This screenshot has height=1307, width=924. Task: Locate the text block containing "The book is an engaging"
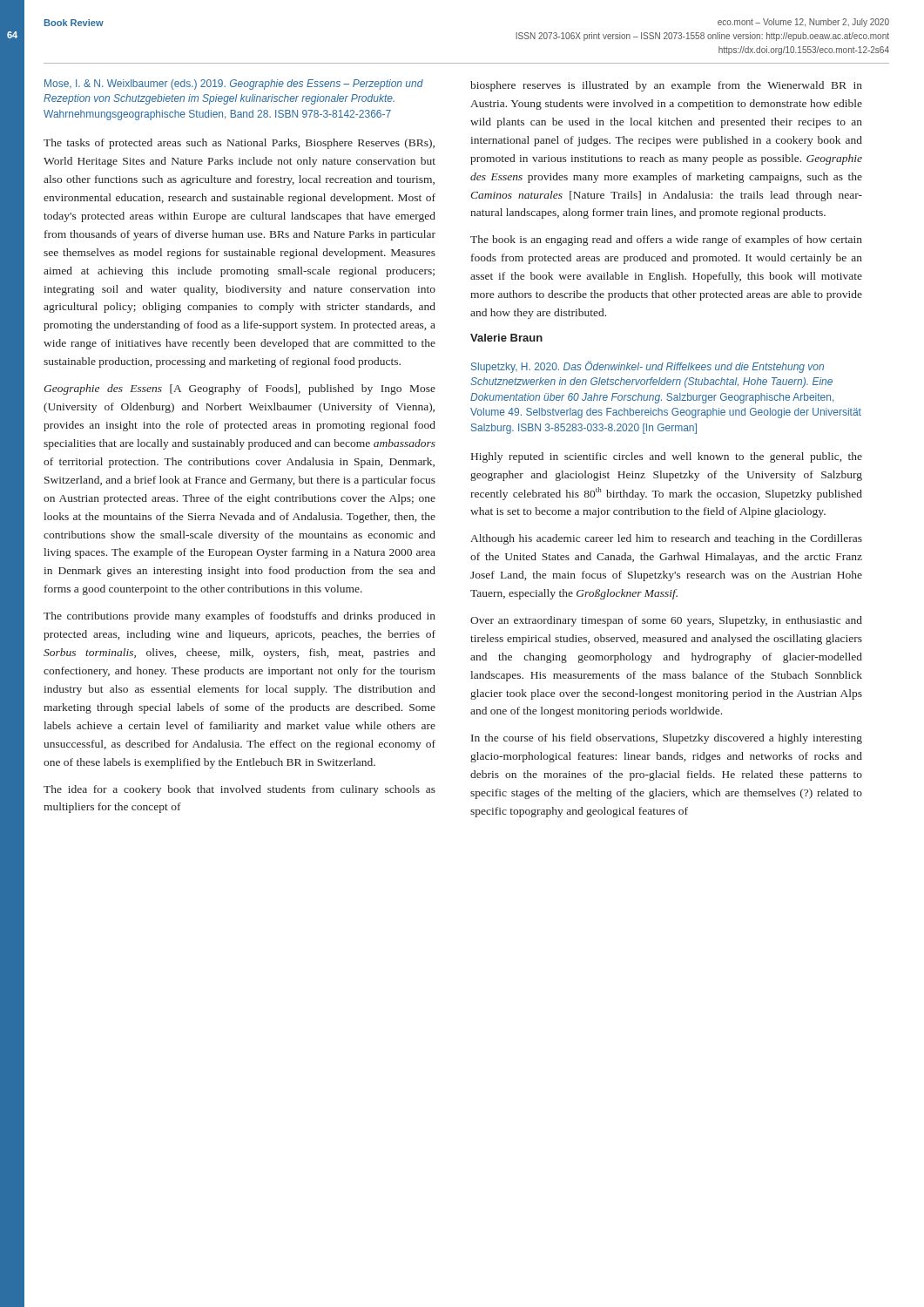[x=666, y=276]
